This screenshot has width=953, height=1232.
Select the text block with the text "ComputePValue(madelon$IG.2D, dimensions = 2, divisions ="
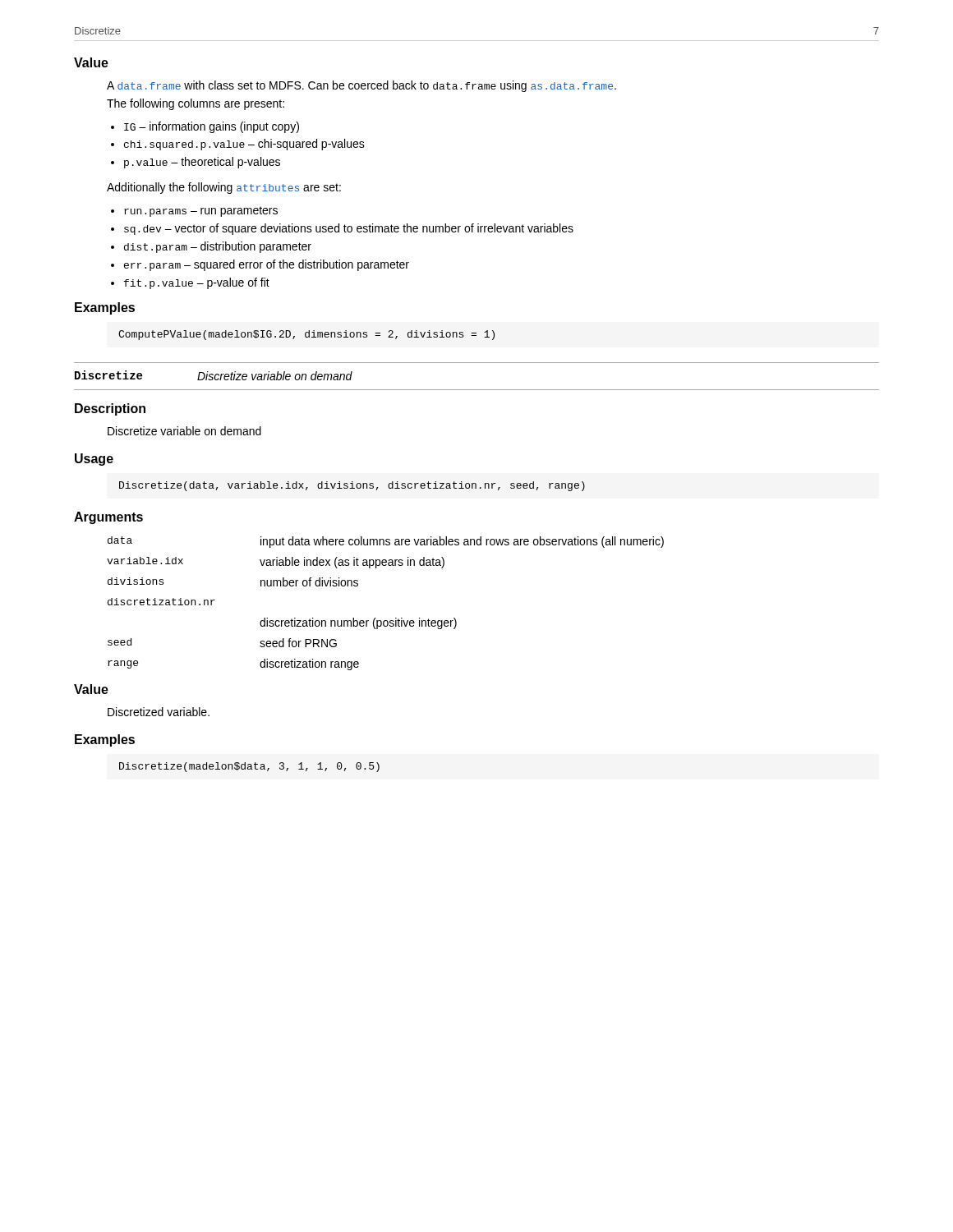[x=307, y=335]
